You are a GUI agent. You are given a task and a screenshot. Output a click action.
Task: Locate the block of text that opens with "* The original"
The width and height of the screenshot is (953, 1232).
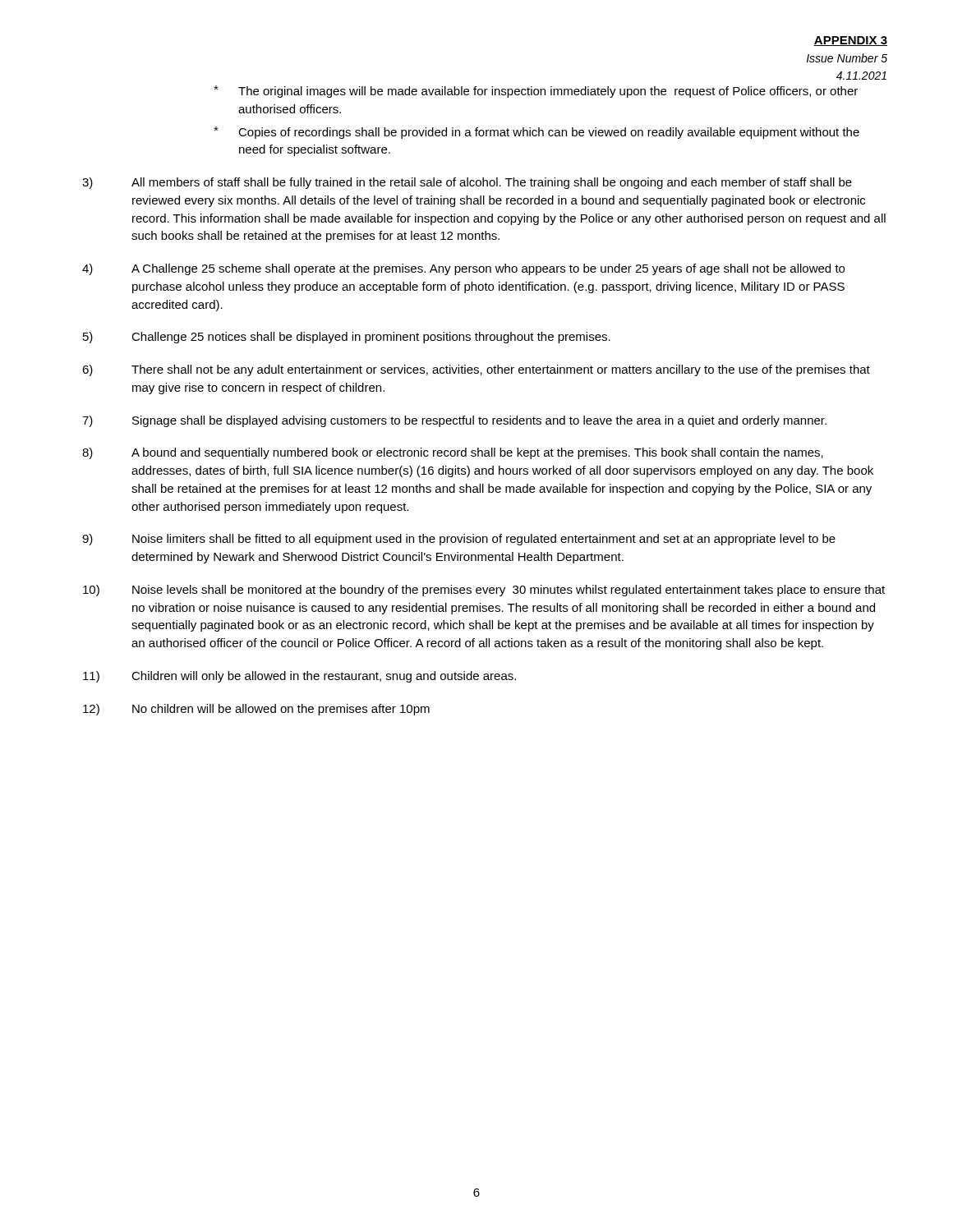pos(550,100)
